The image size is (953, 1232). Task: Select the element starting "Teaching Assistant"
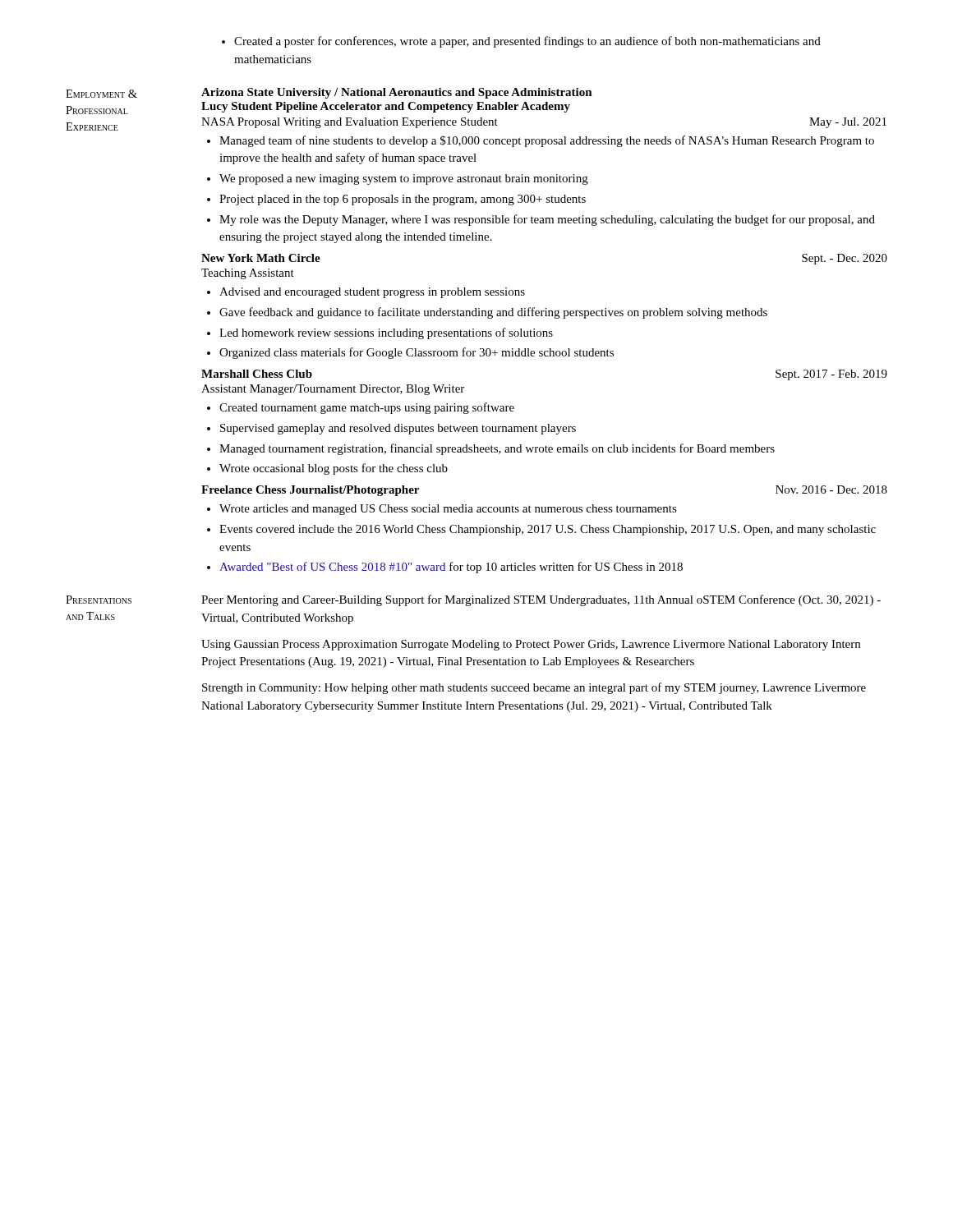pos(248,273)
